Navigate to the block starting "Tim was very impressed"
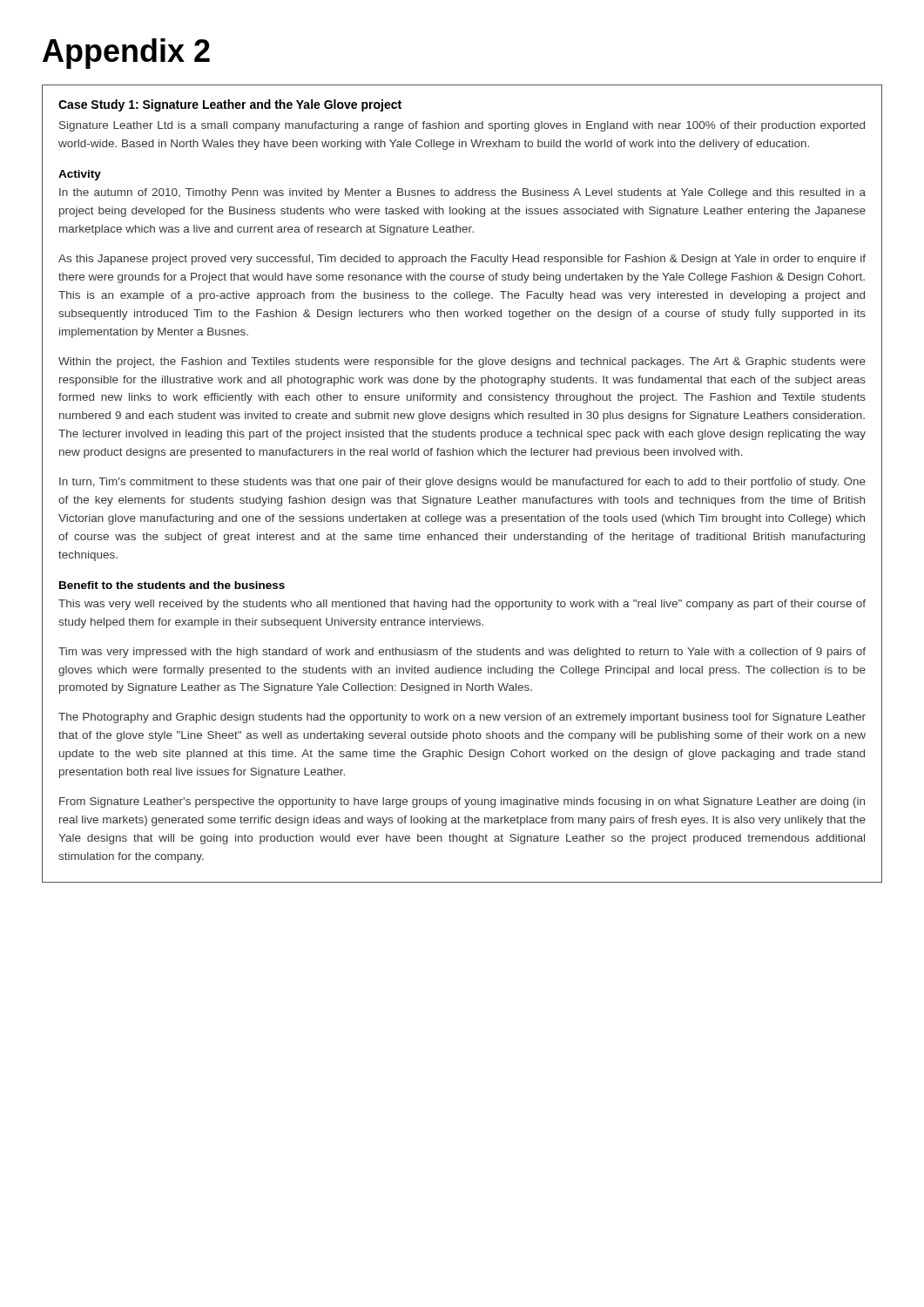The image size is (924, 1307). [x=462, y=669]
